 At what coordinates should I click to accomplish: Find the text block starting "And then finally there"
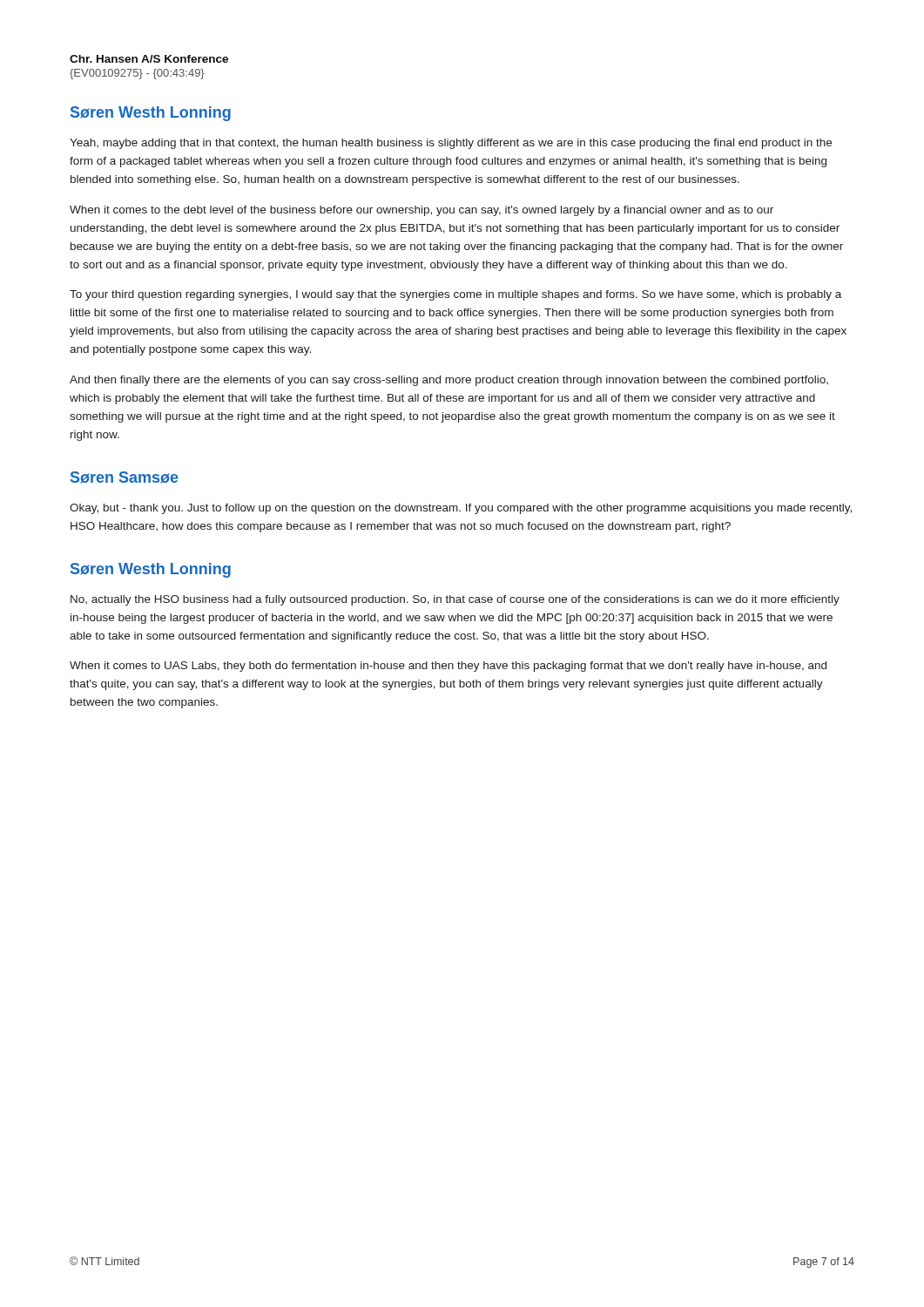pos(452,407)
